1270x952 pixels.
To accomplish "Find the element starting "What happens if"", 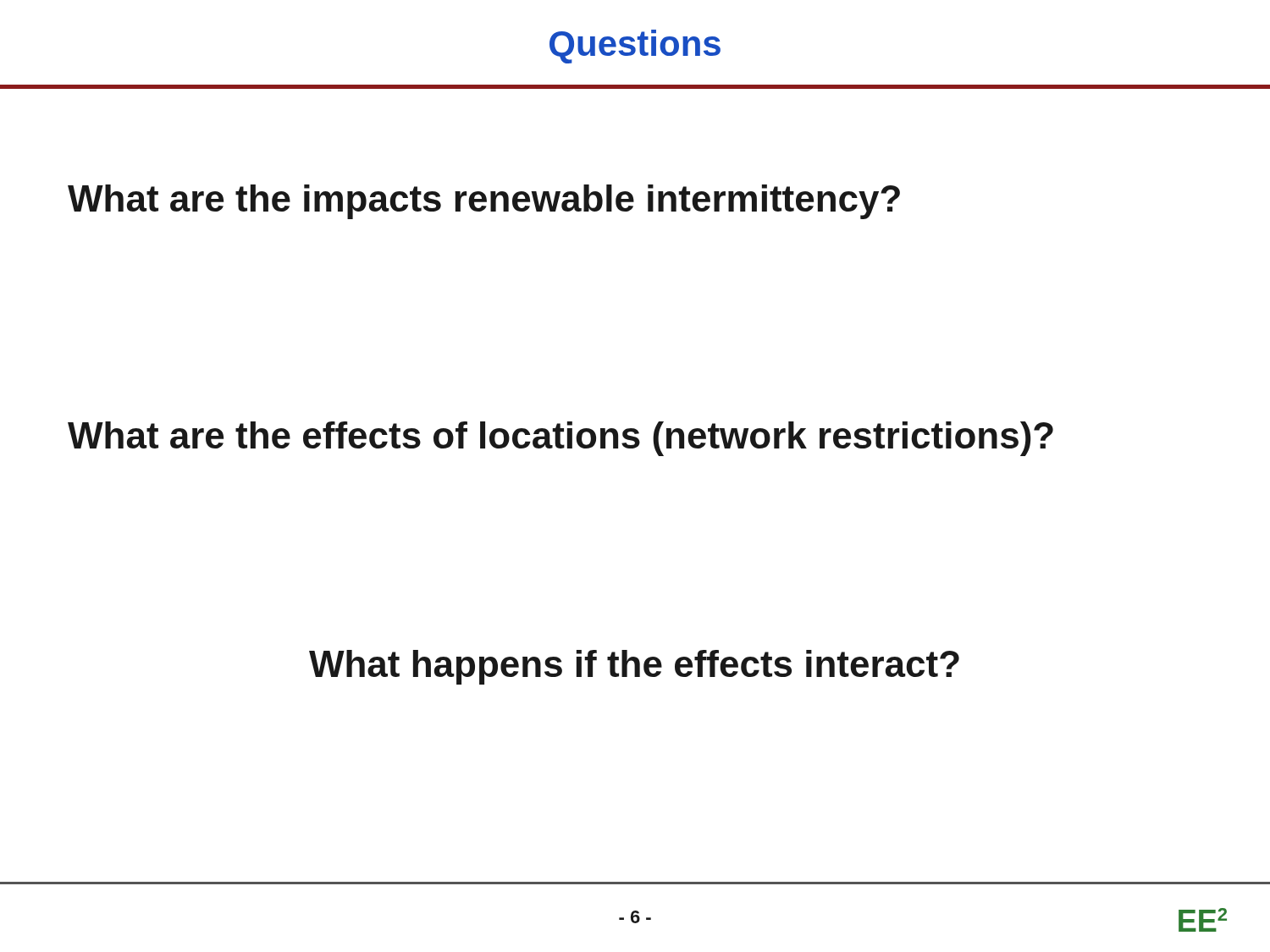I will click(x=635, y=664).
